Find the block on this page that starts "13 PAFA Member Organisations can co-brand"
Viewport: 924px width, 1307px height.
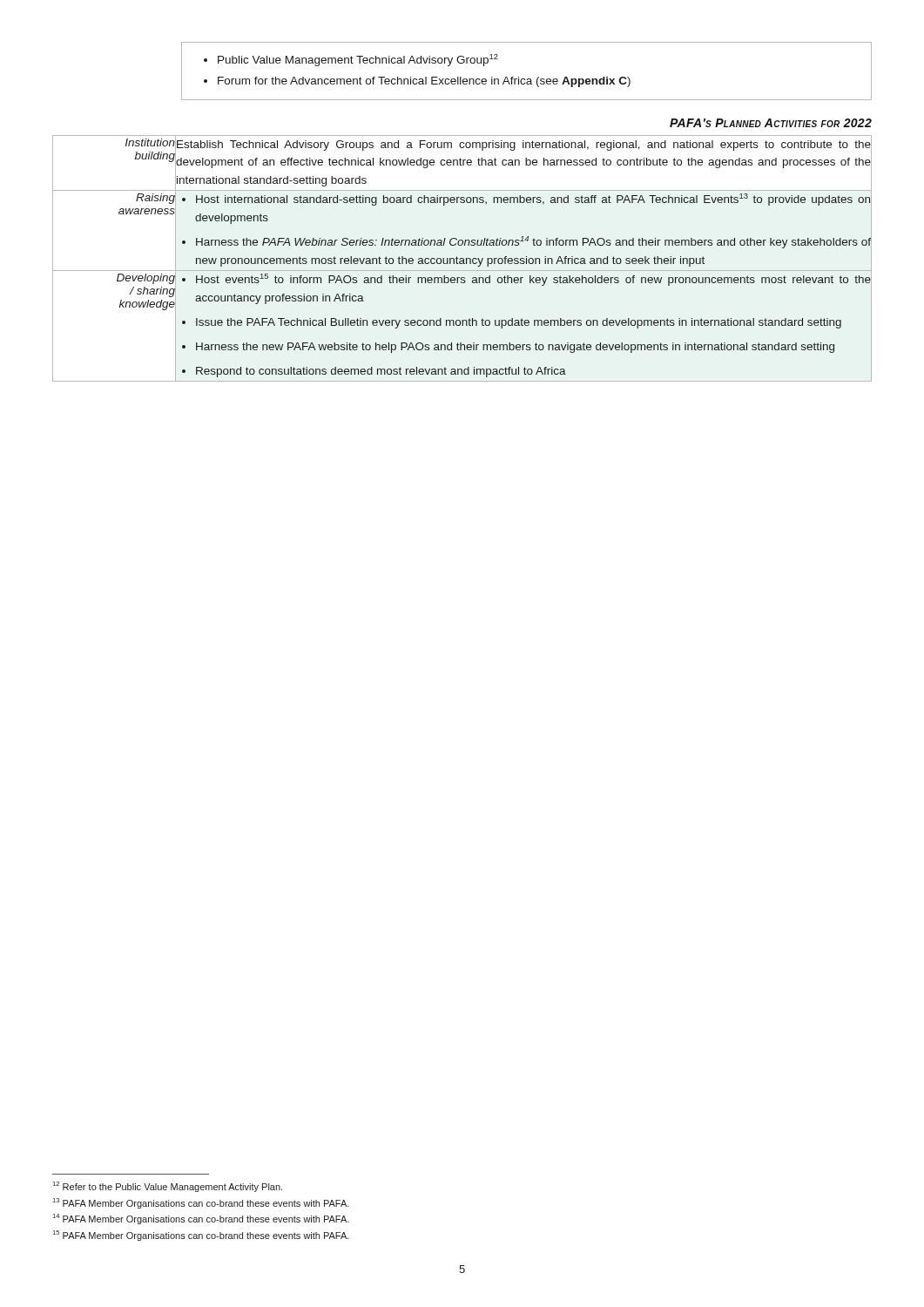tap(201, 1202)
